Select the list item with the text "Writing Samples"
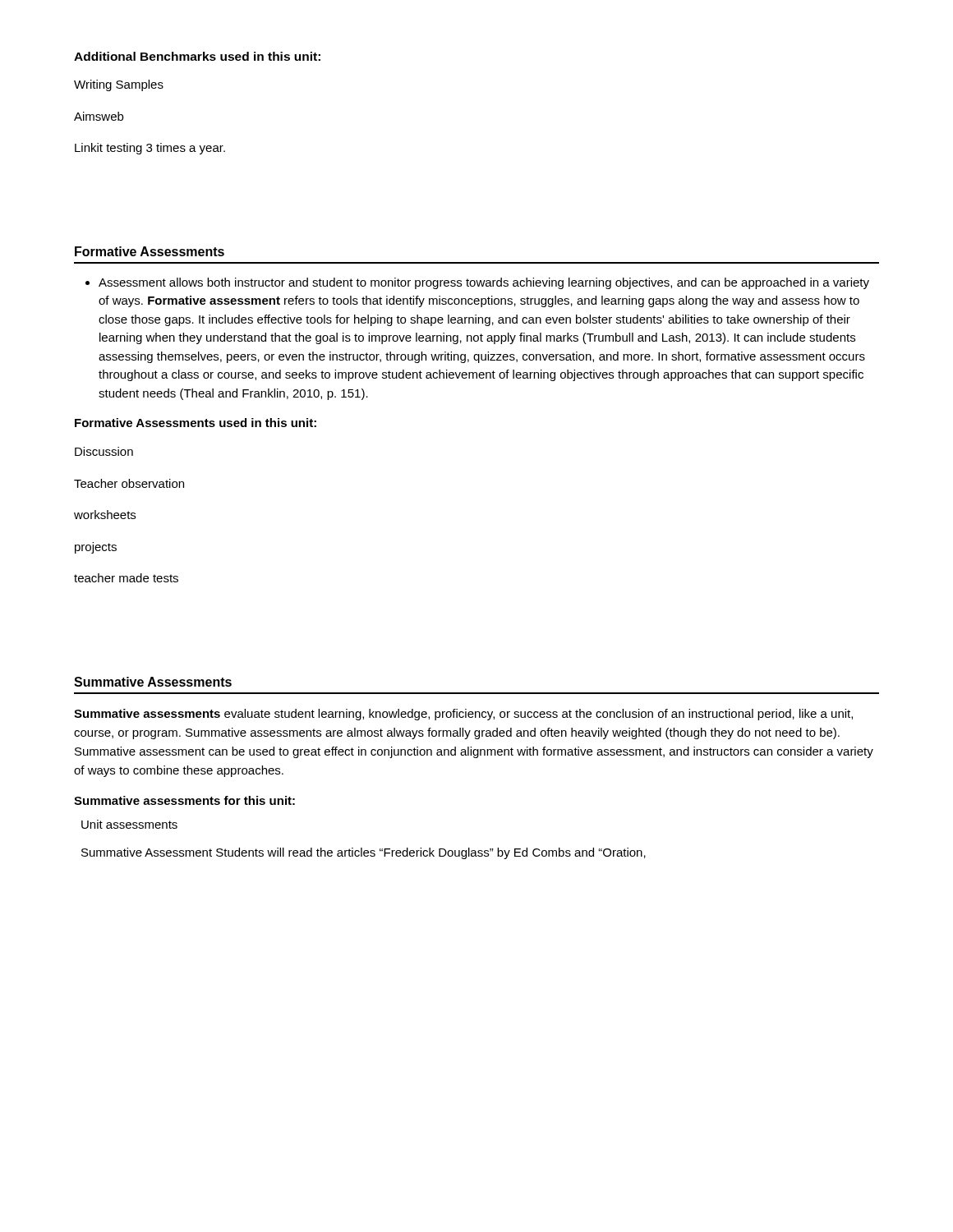 point(119,84)
